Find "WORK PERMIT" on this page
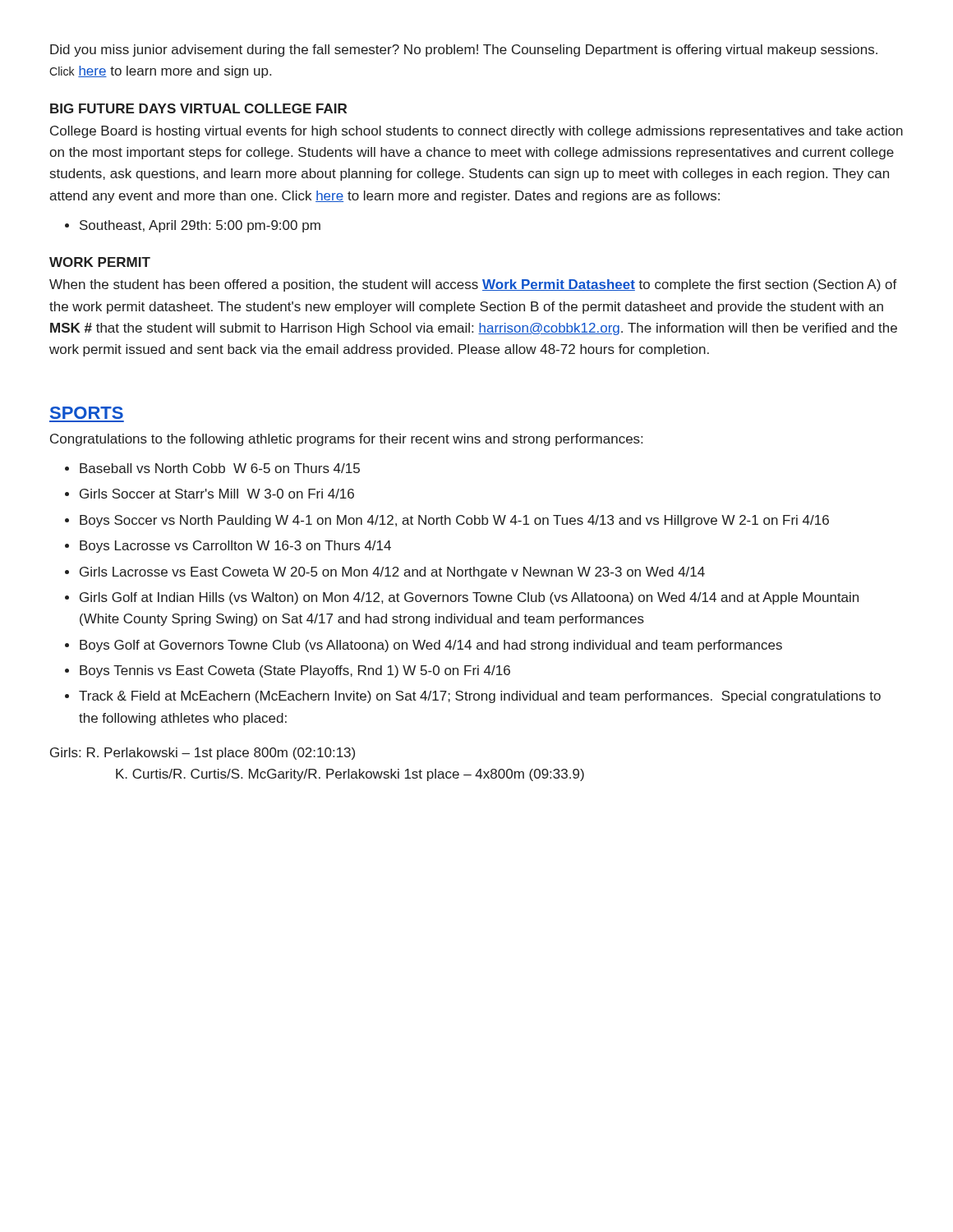This screenshot has width=953, height=1232. [x=100, y=263]
